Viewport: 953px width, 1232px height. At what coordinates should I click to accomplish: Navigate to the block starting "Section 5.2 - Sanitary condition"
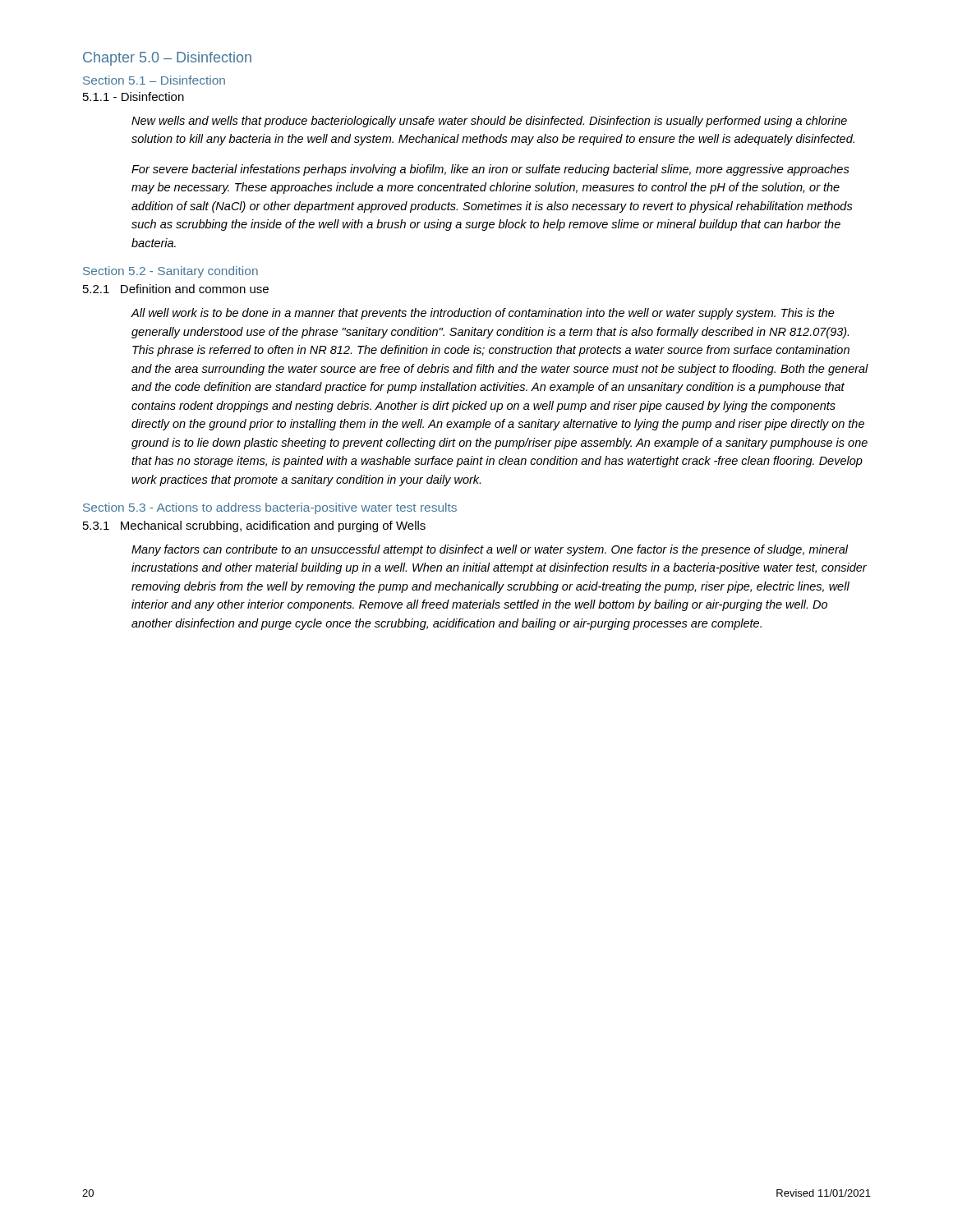pyautogui.click(x=170, y=271)
